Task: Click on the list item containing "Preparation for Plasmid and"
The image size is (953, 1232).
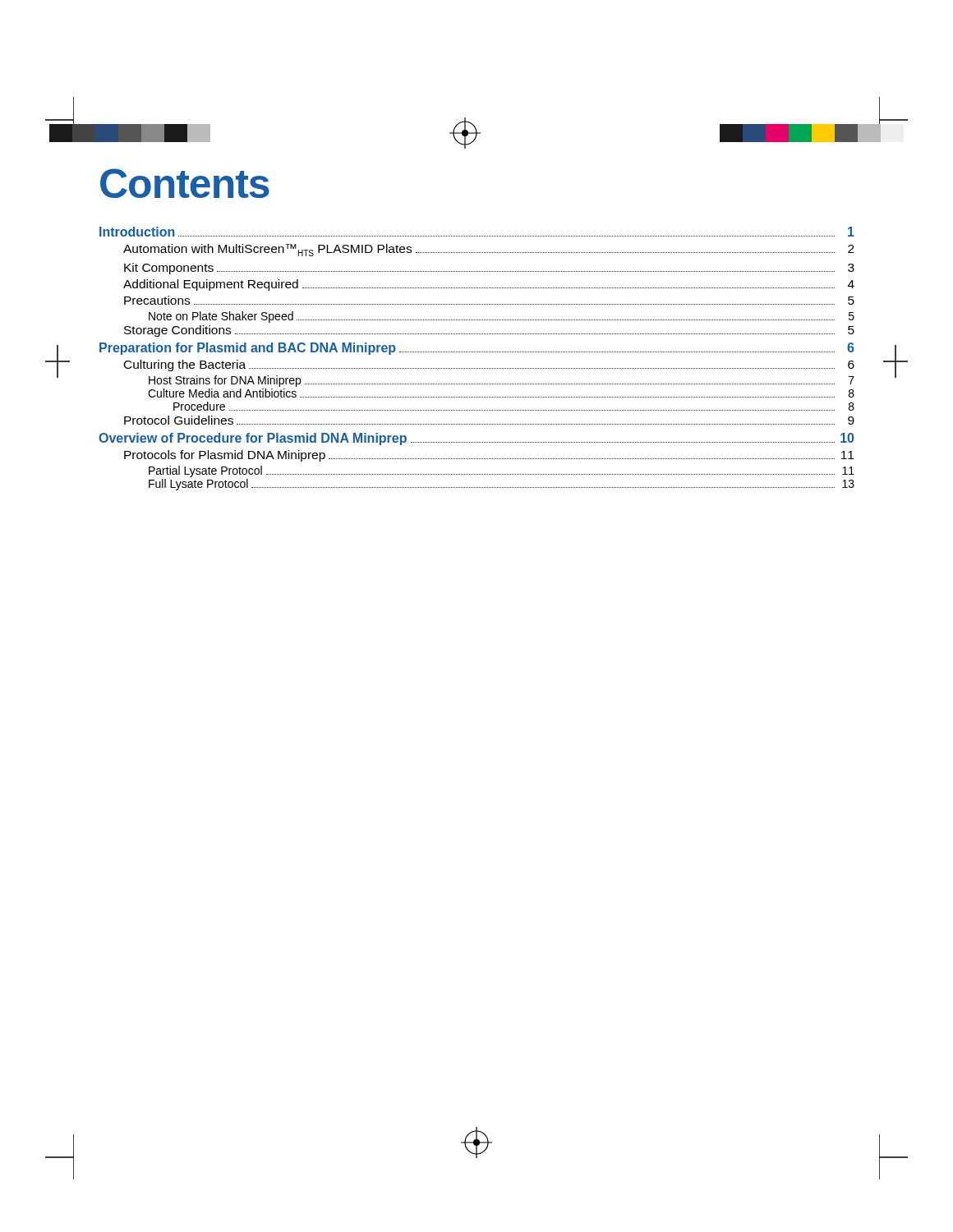Action: pyautogui.click(x=476, y=348)
